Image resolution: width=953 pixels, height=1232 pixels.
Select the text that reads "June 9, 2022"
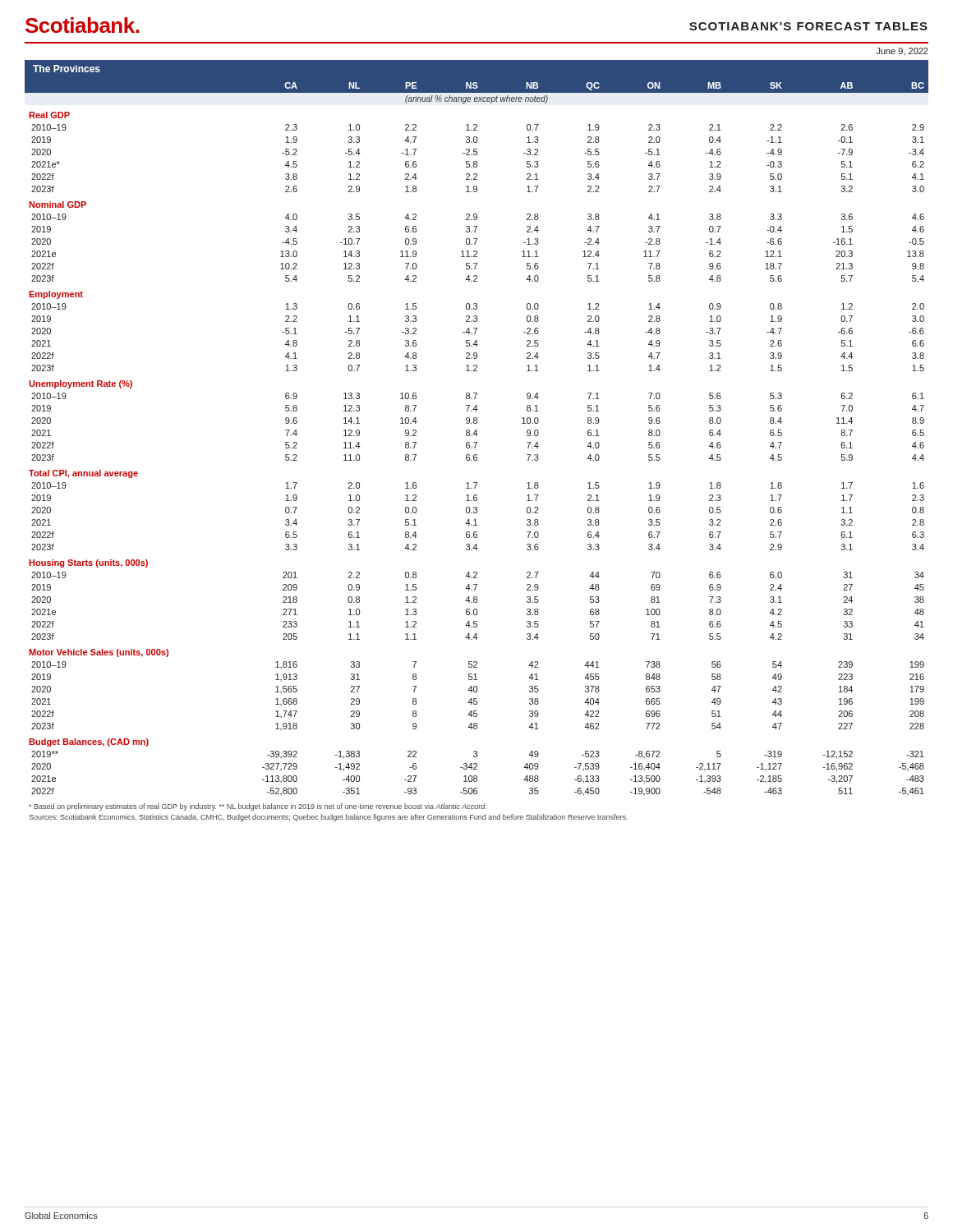[x=902, y=51]
